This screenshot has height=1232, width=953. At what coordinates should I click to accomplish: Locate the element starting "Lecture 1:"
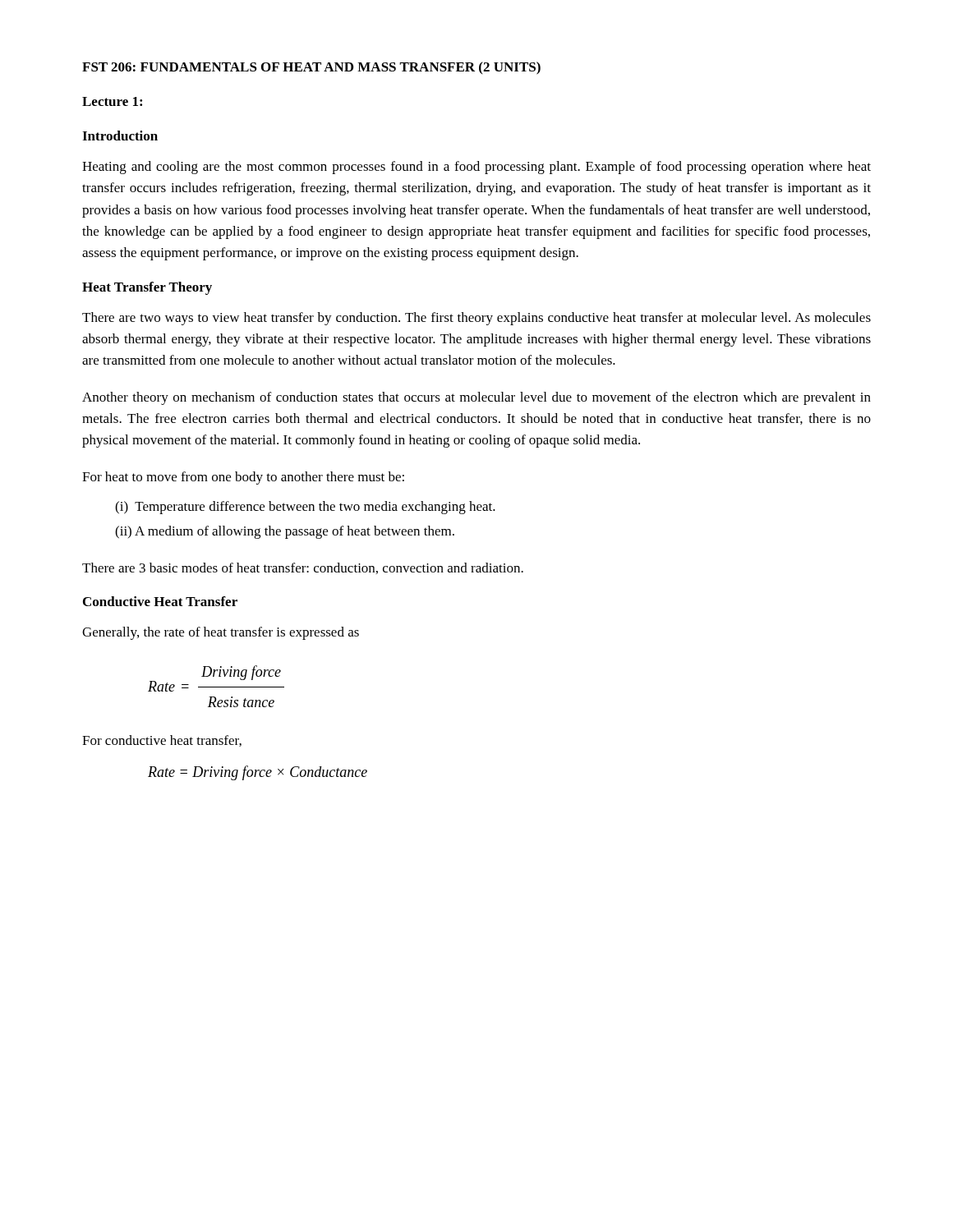(113, 101)
